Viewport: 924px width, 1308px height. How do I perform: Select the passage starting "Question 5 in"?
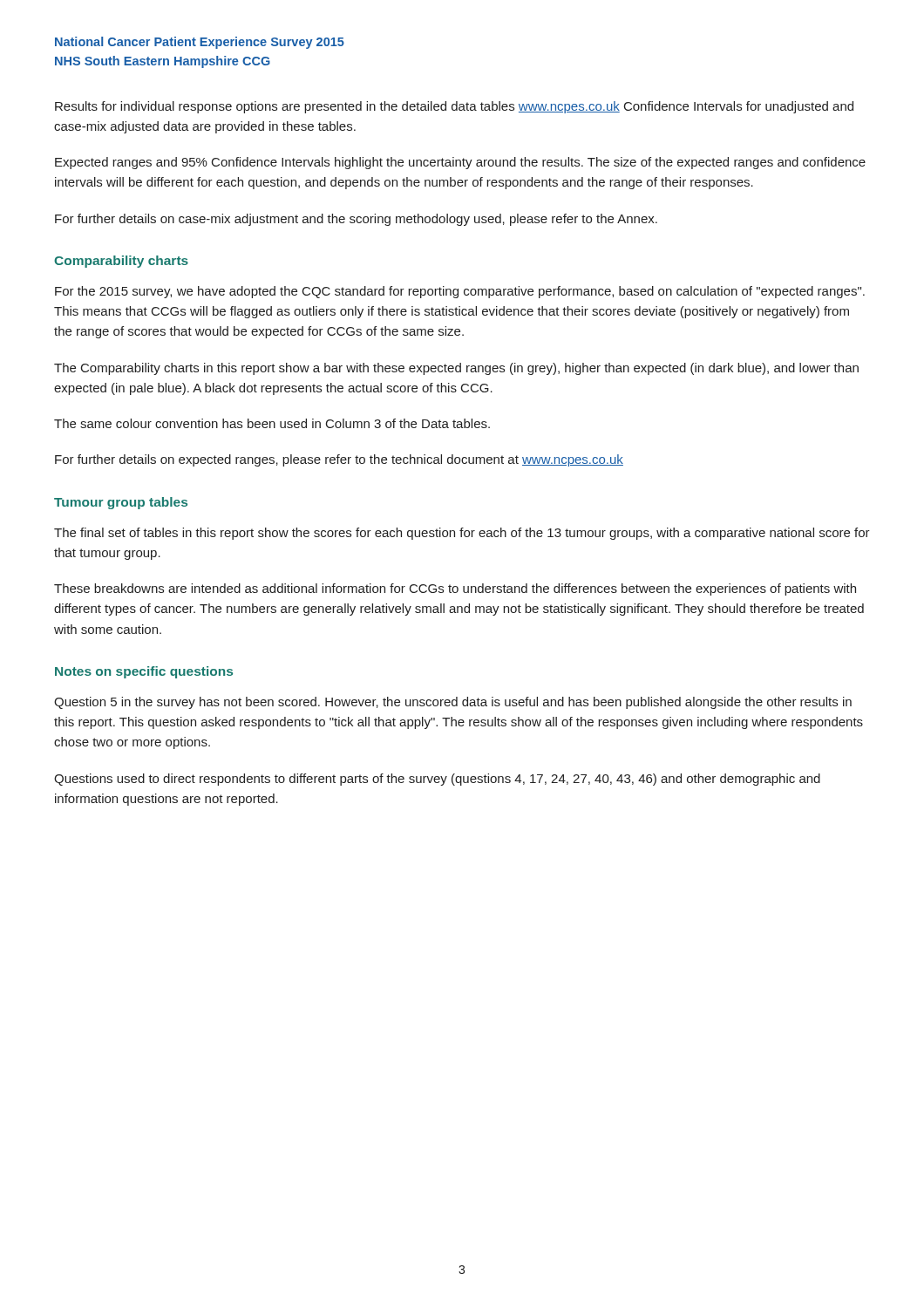pyautogui.click(x=459, y=722)
